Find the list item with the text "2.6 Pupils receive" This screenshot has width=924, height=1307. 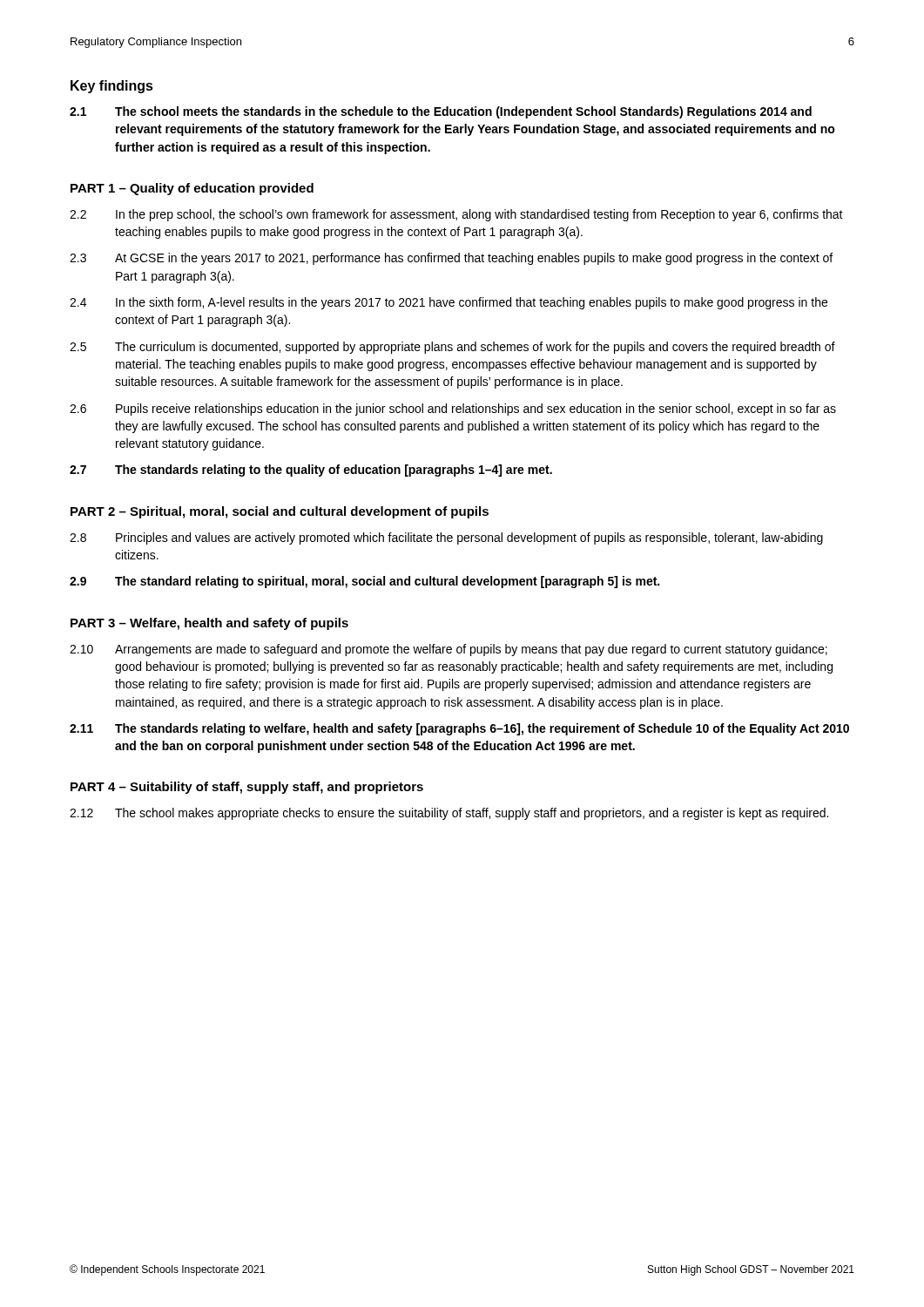(462, 426)
